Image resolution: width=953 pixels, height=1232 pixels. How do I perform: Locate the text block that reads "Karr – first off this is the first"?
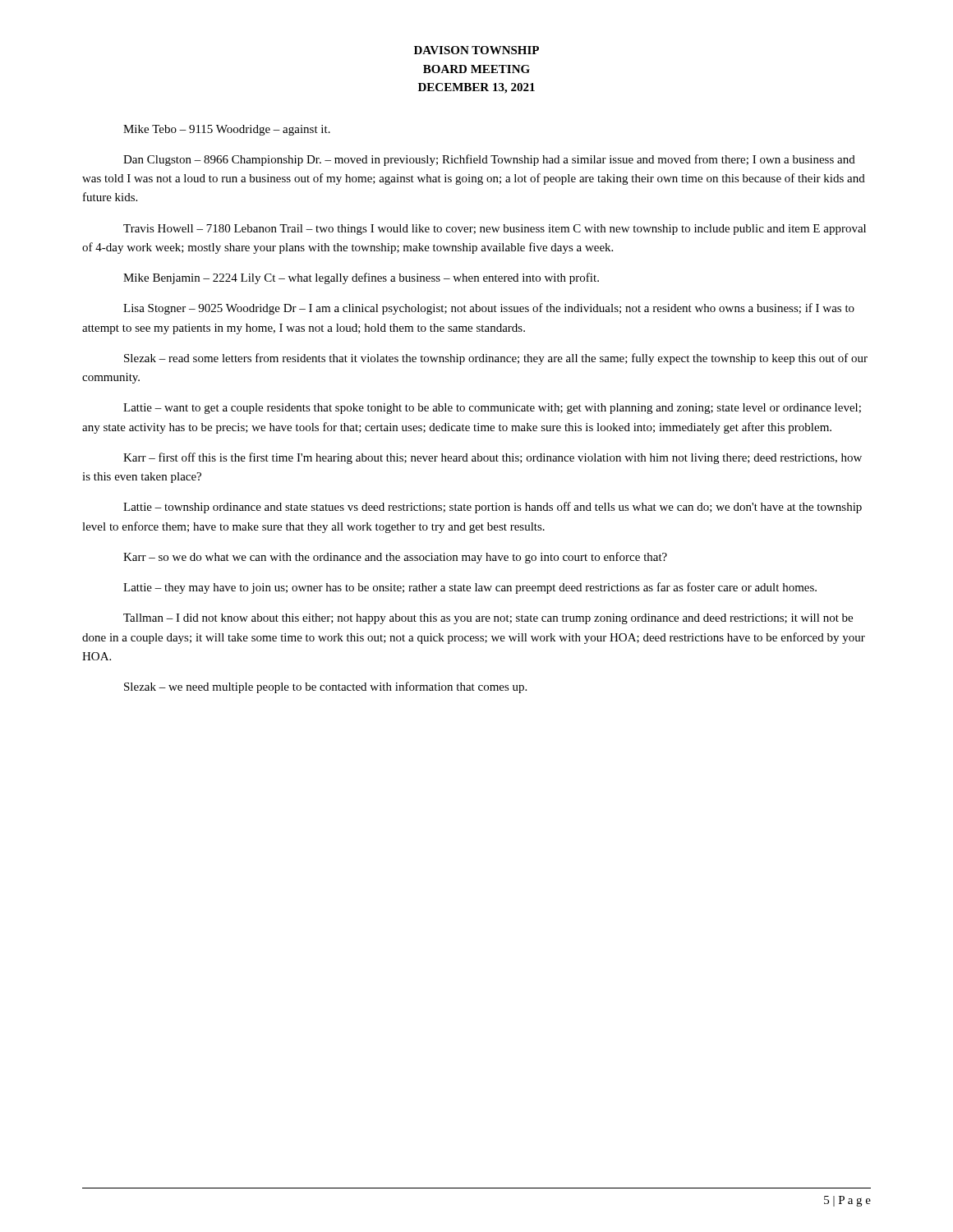(x=476, y=467)
